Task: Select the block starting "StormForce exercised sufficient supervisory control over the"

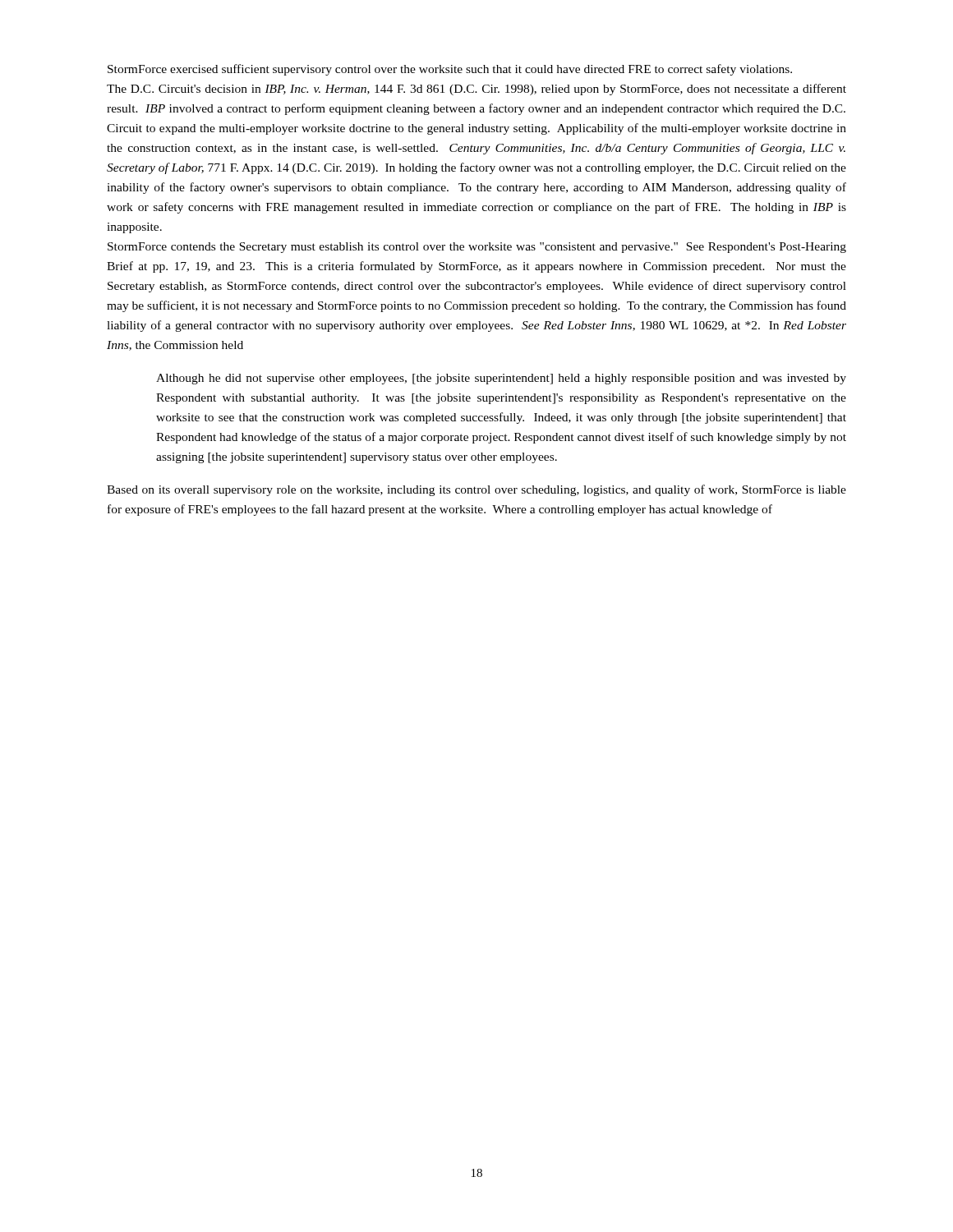Action: tap(476, 69)
